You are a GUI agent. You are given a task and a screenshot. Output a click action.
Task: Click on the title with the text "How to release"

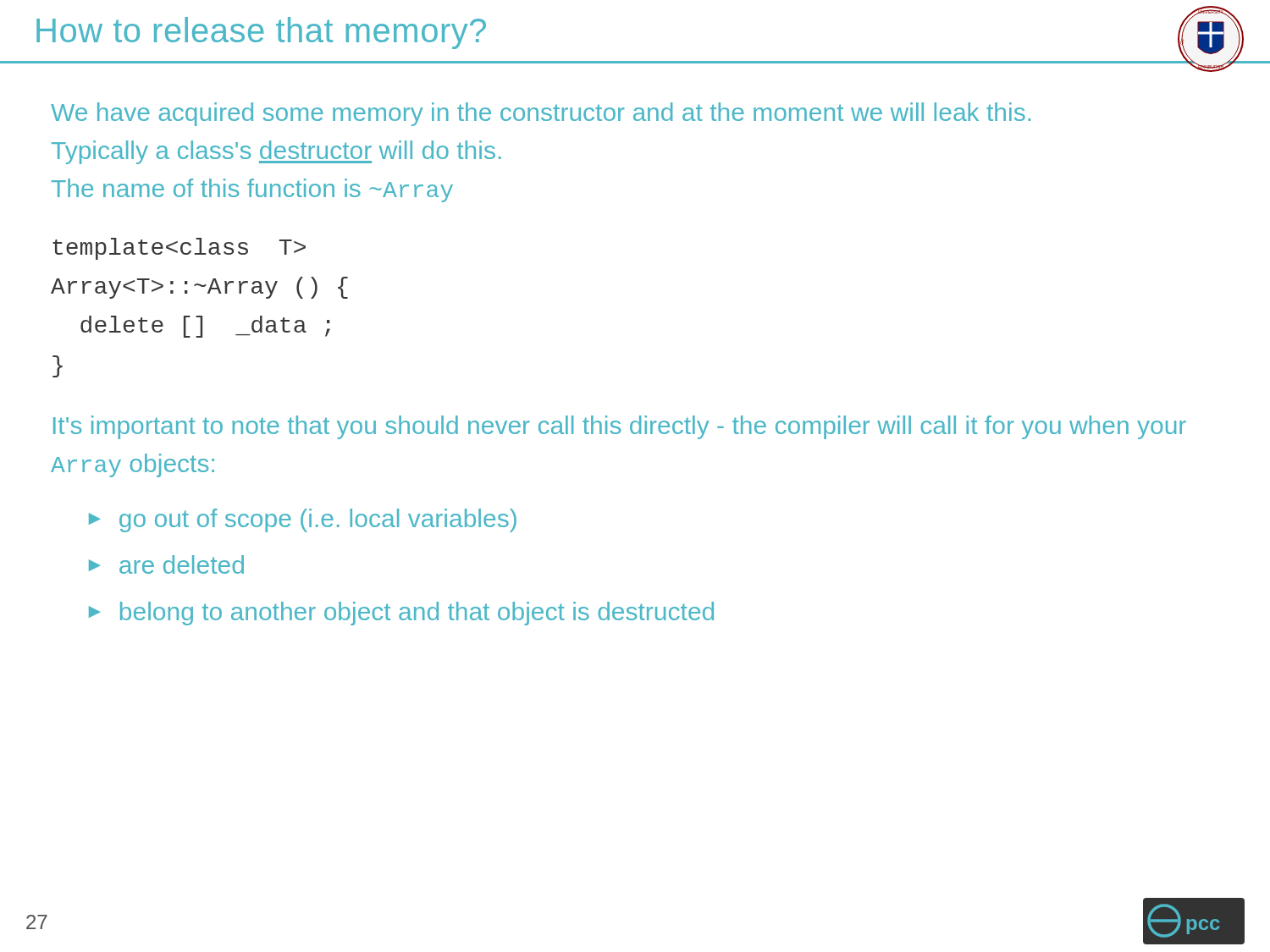coord(261,30)
